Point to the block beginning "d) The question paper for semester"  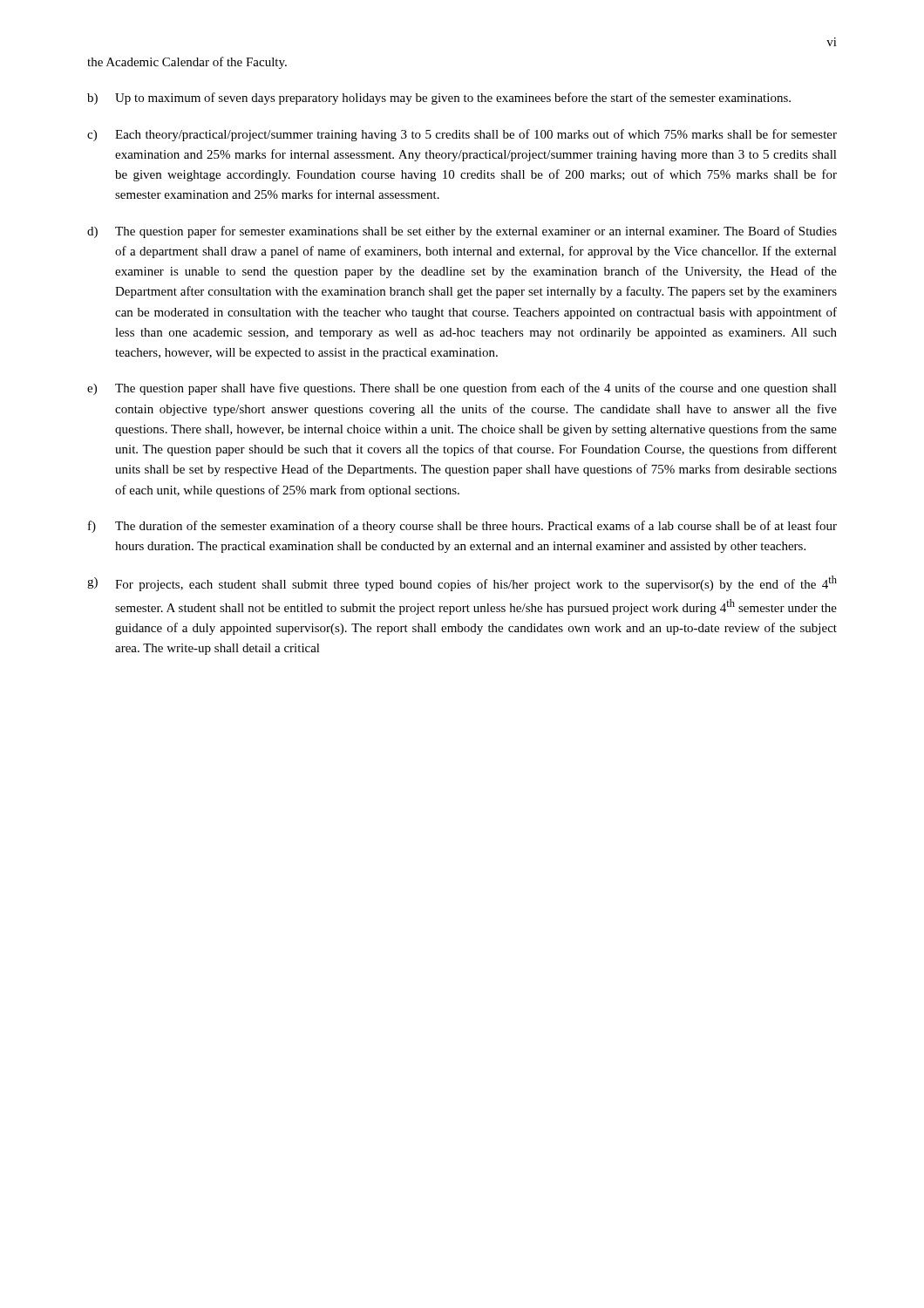click(462, 292)
